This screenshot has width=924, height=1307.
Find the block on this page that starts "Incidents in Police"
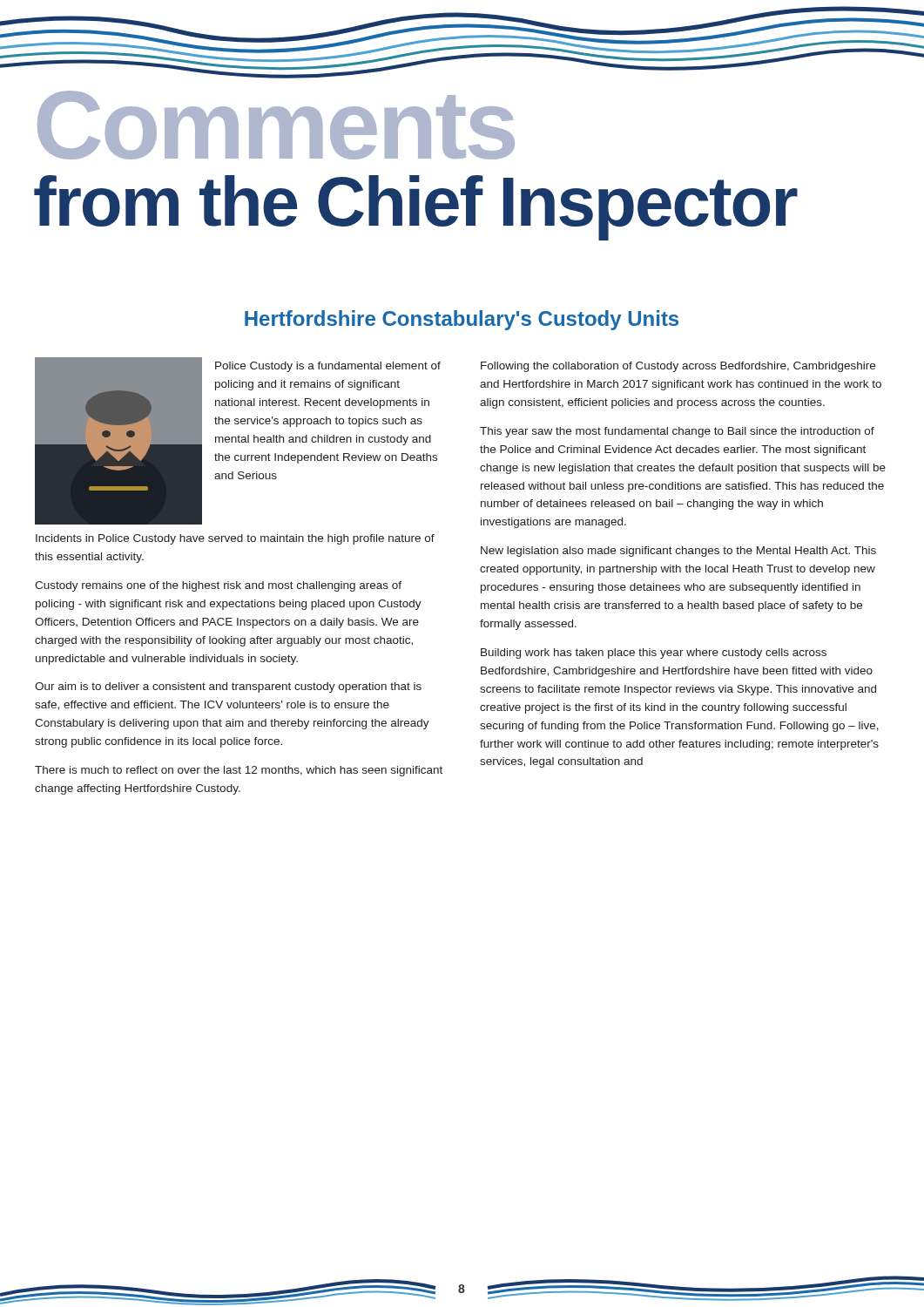(x=235, y=547)
